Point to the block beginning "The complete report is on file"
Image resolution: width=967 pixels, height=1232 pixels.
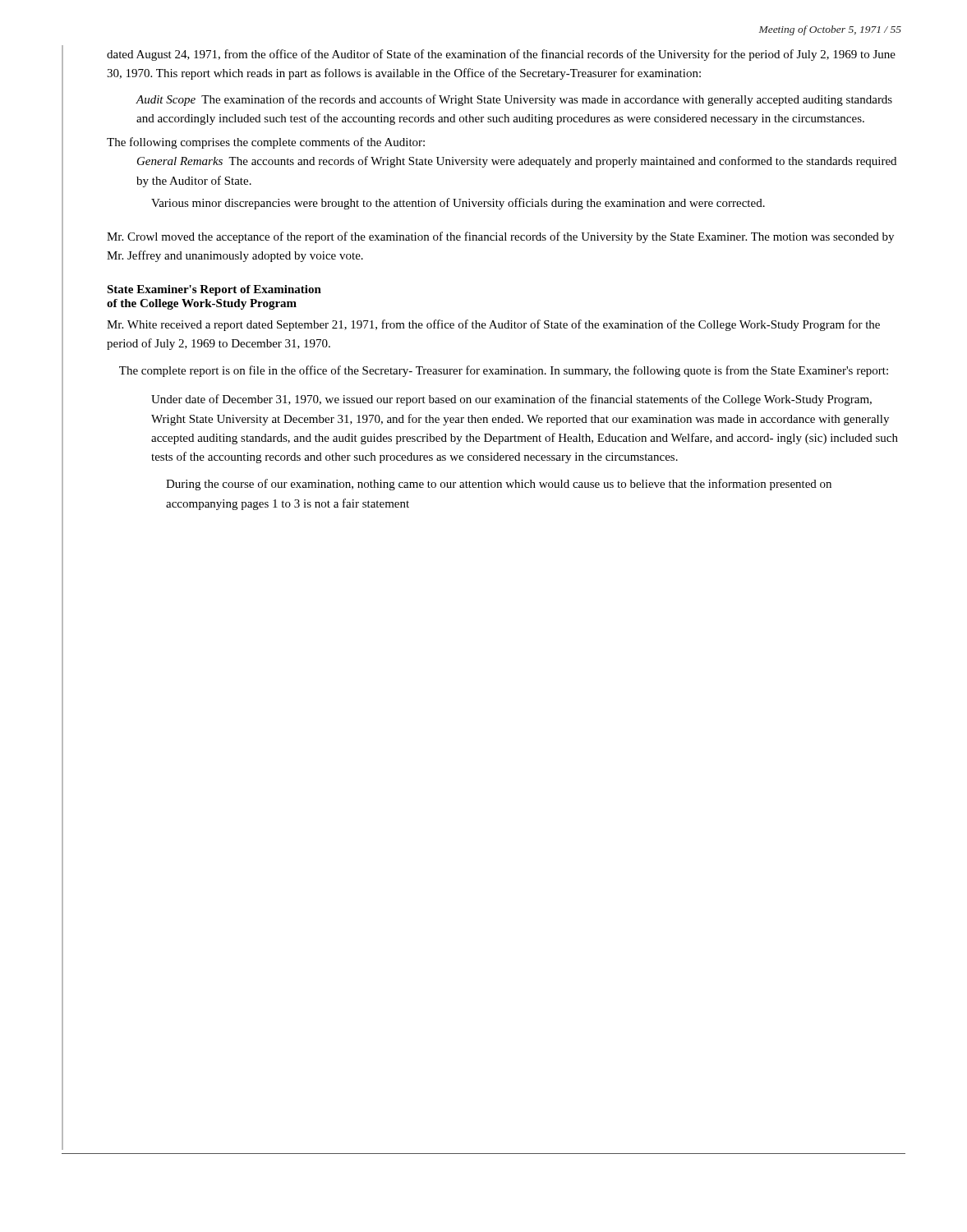498,370
